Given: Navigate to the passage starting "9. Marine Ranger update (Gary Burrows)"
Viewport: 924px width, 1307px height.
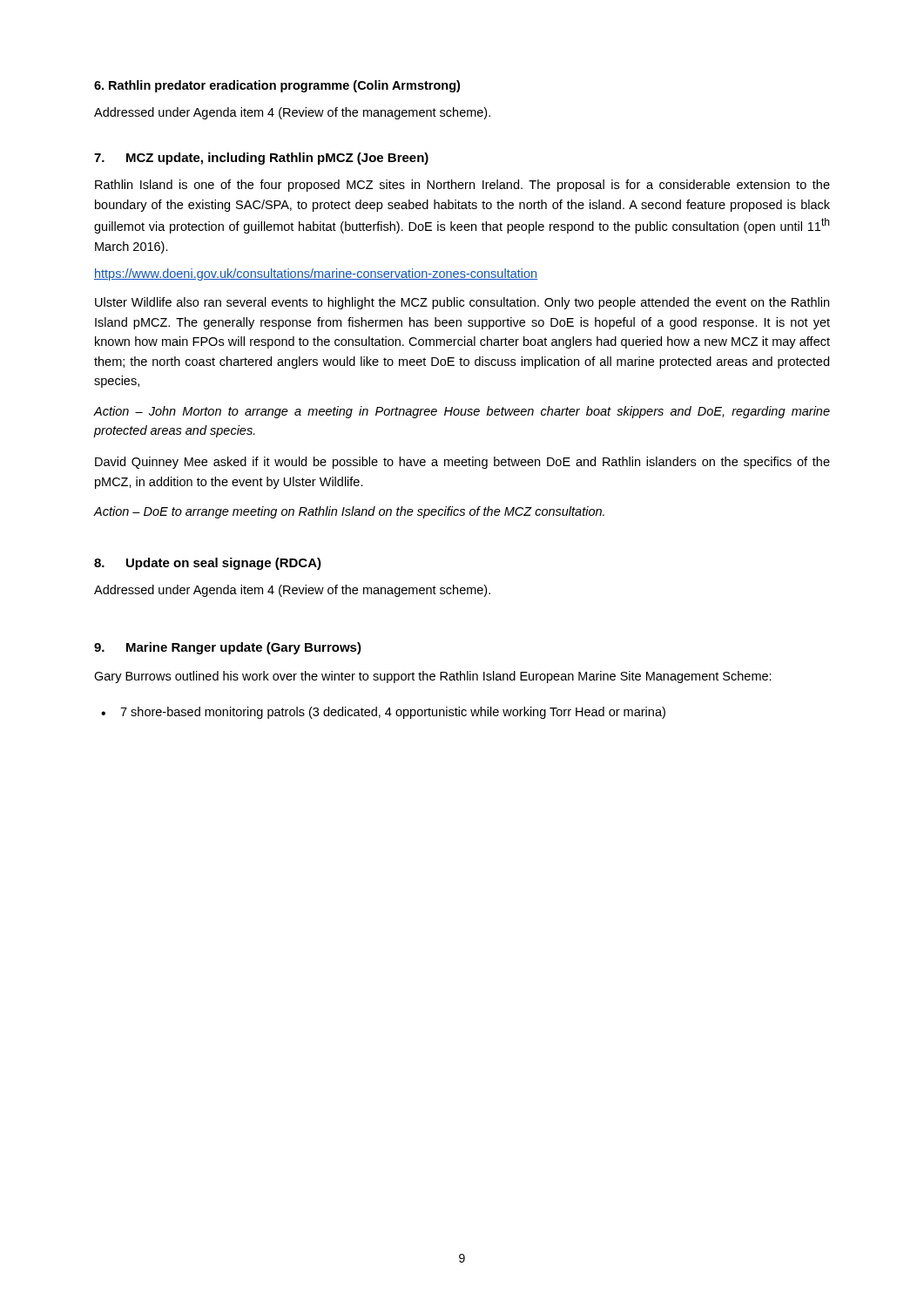Looking at the screenshot, I should point(228,648).
